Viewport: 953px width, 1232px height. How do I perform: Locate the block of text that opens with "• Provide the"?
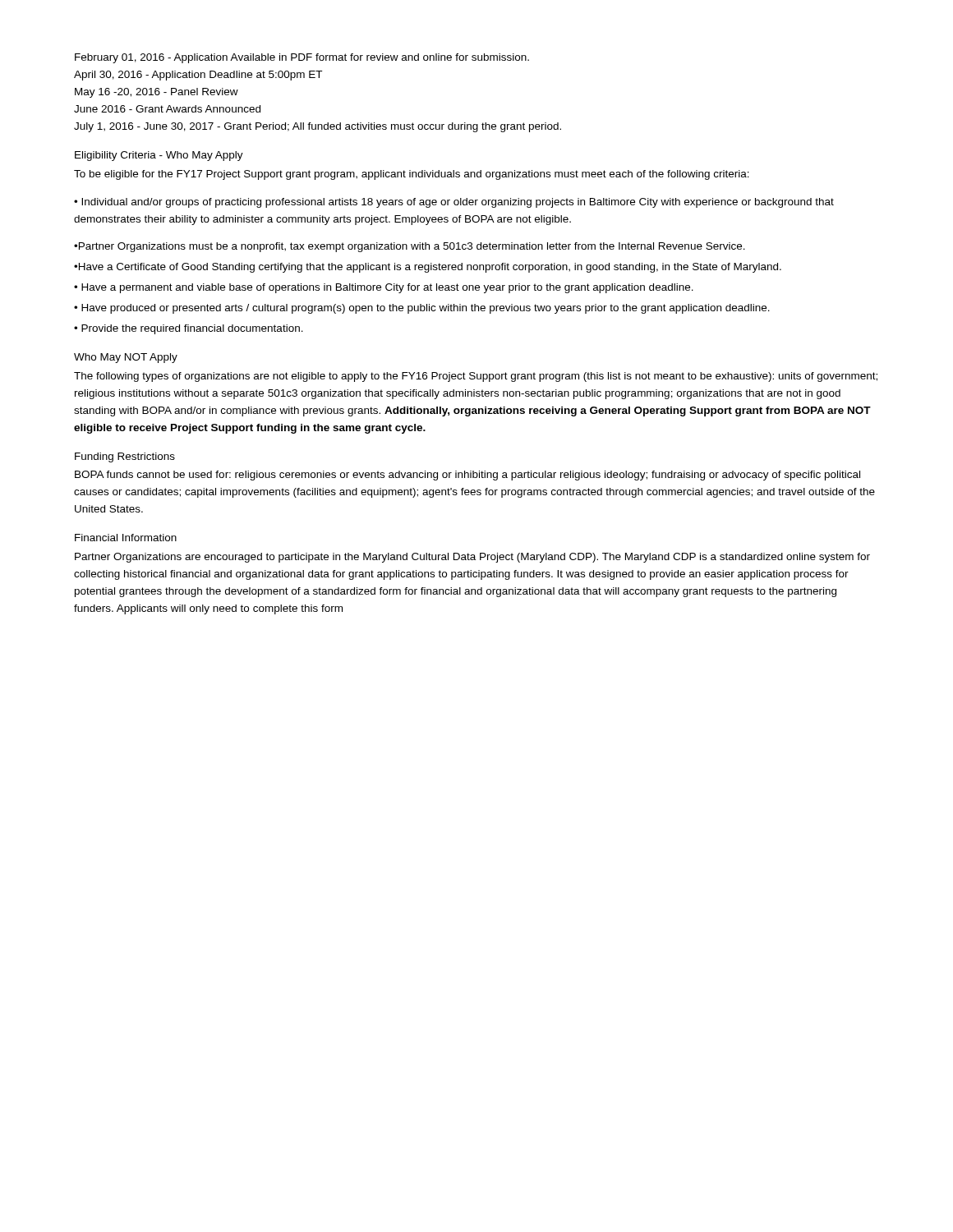tap(189, 328)
